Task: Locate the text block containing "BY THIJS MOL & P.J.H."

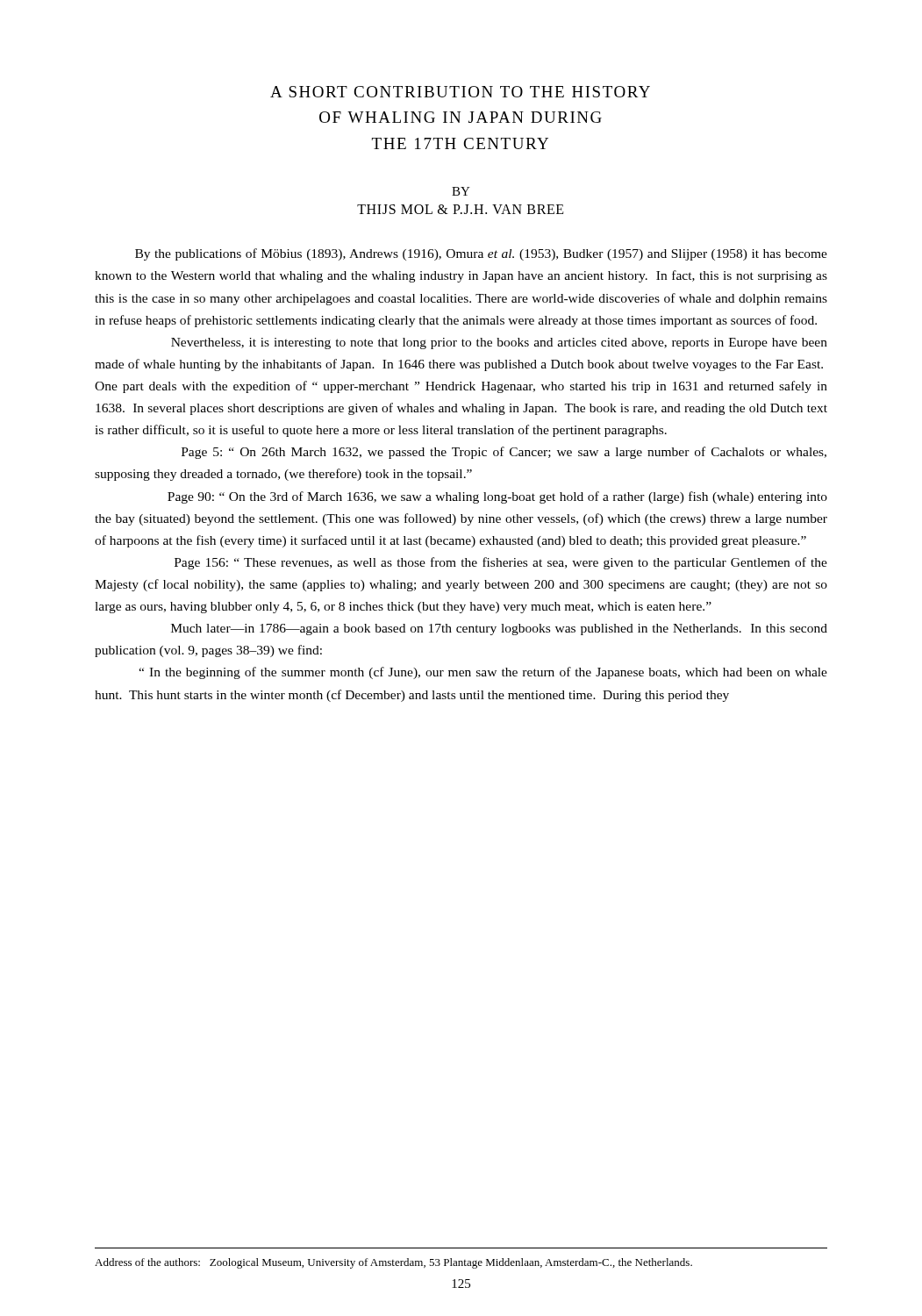Action: click(x=461, y=199)
